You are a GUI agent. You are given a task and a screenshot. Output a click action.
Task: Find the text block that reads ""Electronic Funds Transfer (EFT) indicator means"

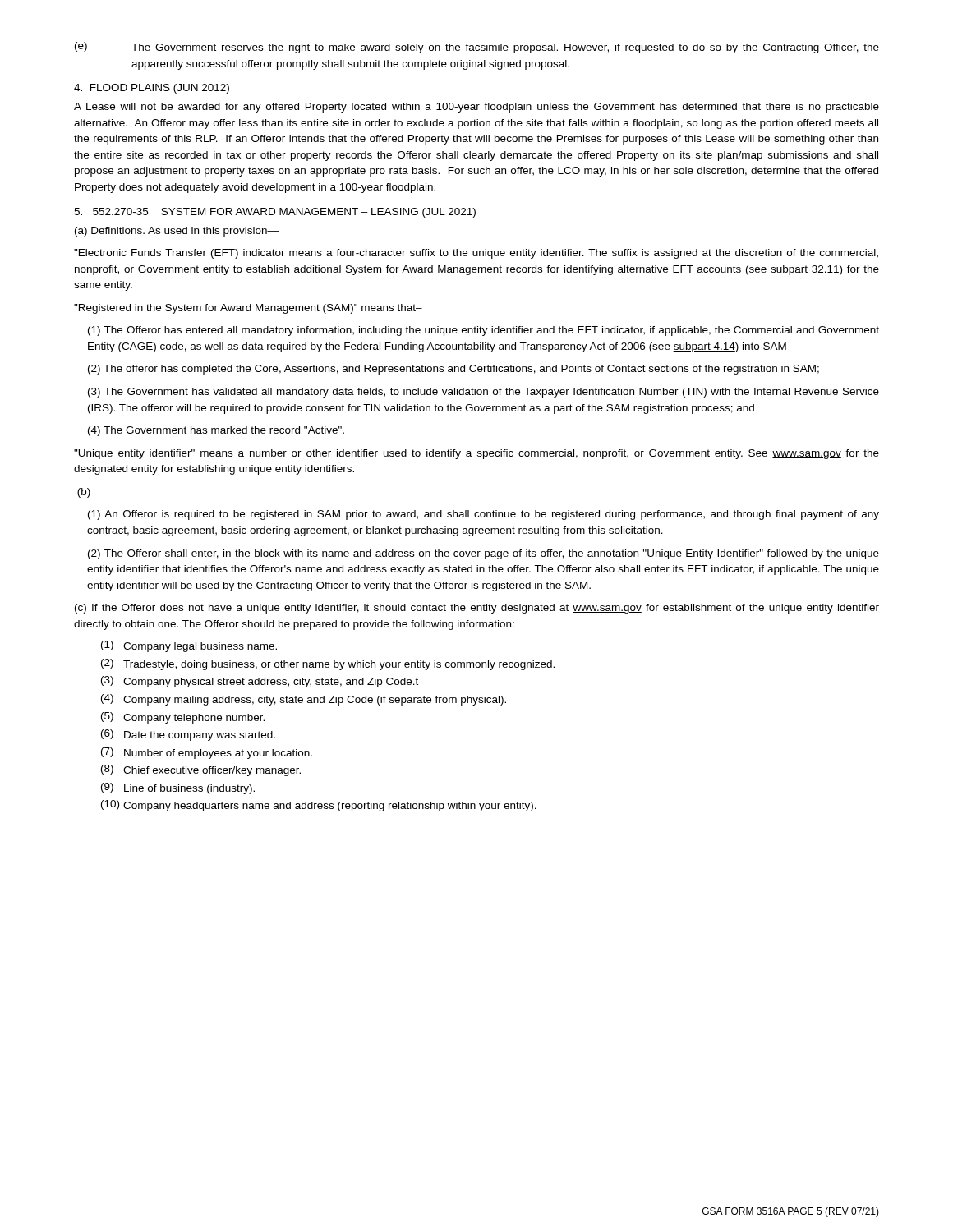476,269
